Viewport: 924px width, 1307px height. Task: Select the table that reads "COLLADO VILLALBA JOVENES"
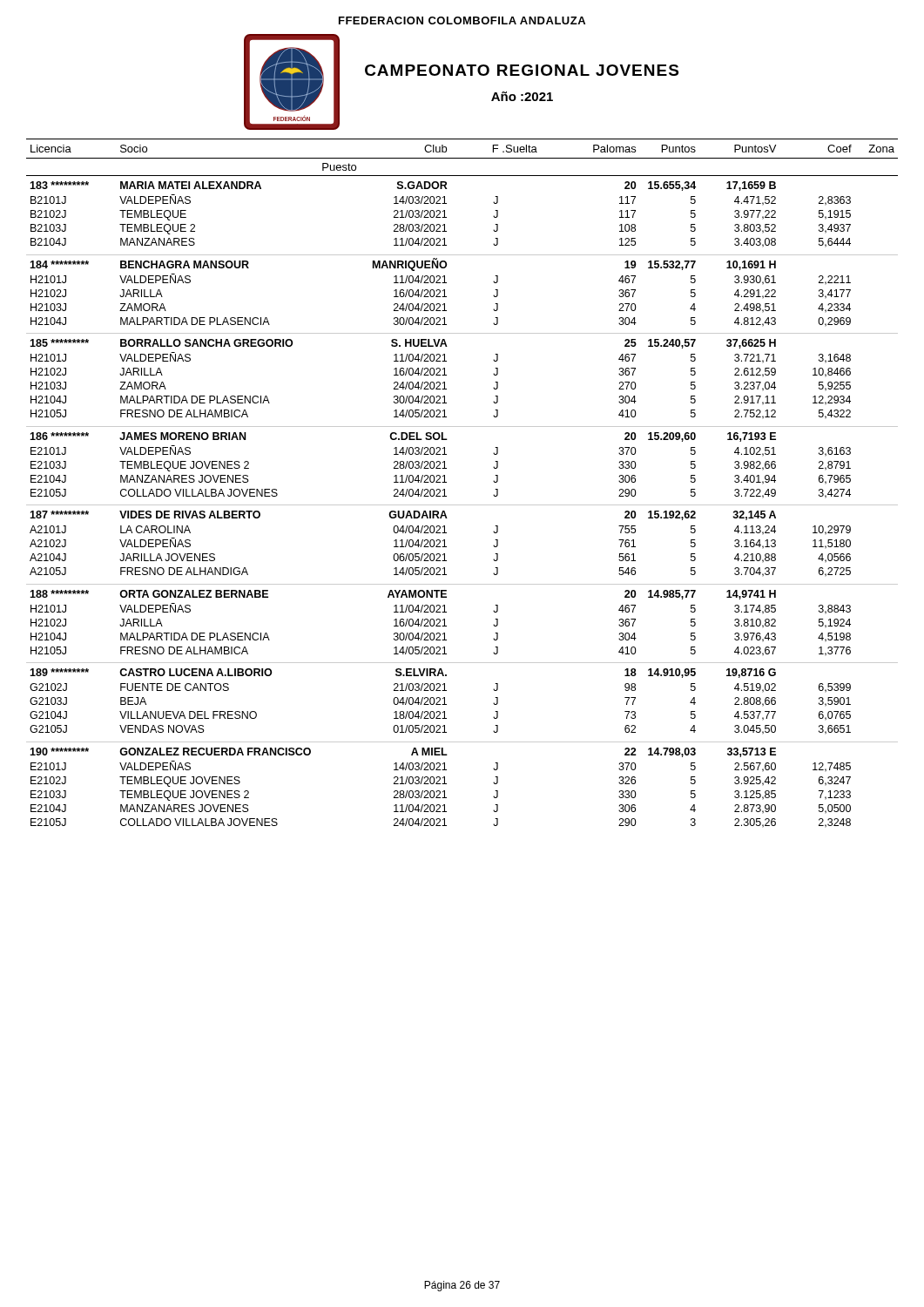(x=462, y=479)
